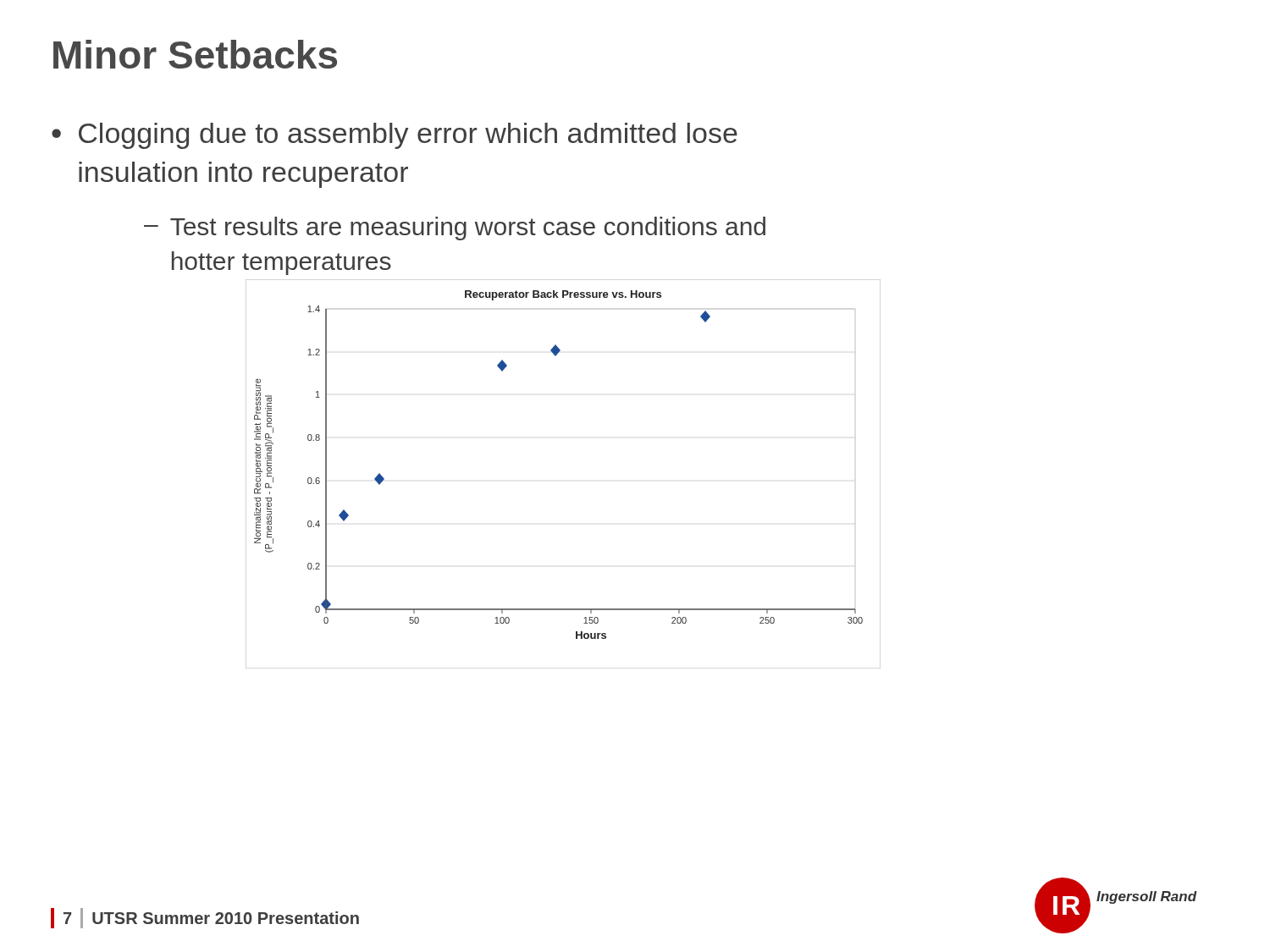Image resolution: width=1270 pixels, height=952 pixels.
Task: Locate the element starting "– Test results are measuring worst case"
Action: point(455,244)
